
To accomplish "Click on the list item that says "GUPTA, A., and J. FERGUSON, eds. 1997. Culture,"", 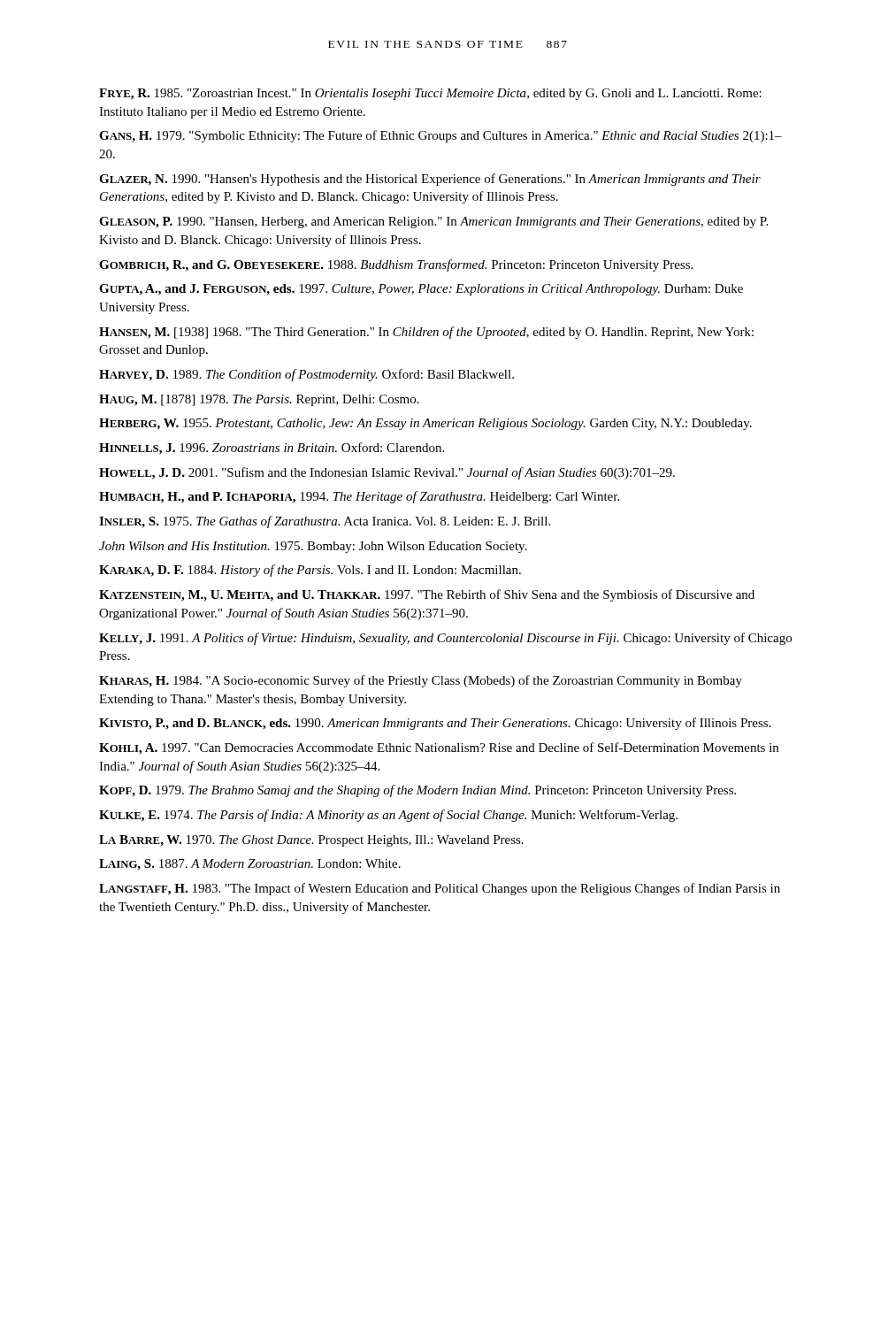I will coord(448,298).
